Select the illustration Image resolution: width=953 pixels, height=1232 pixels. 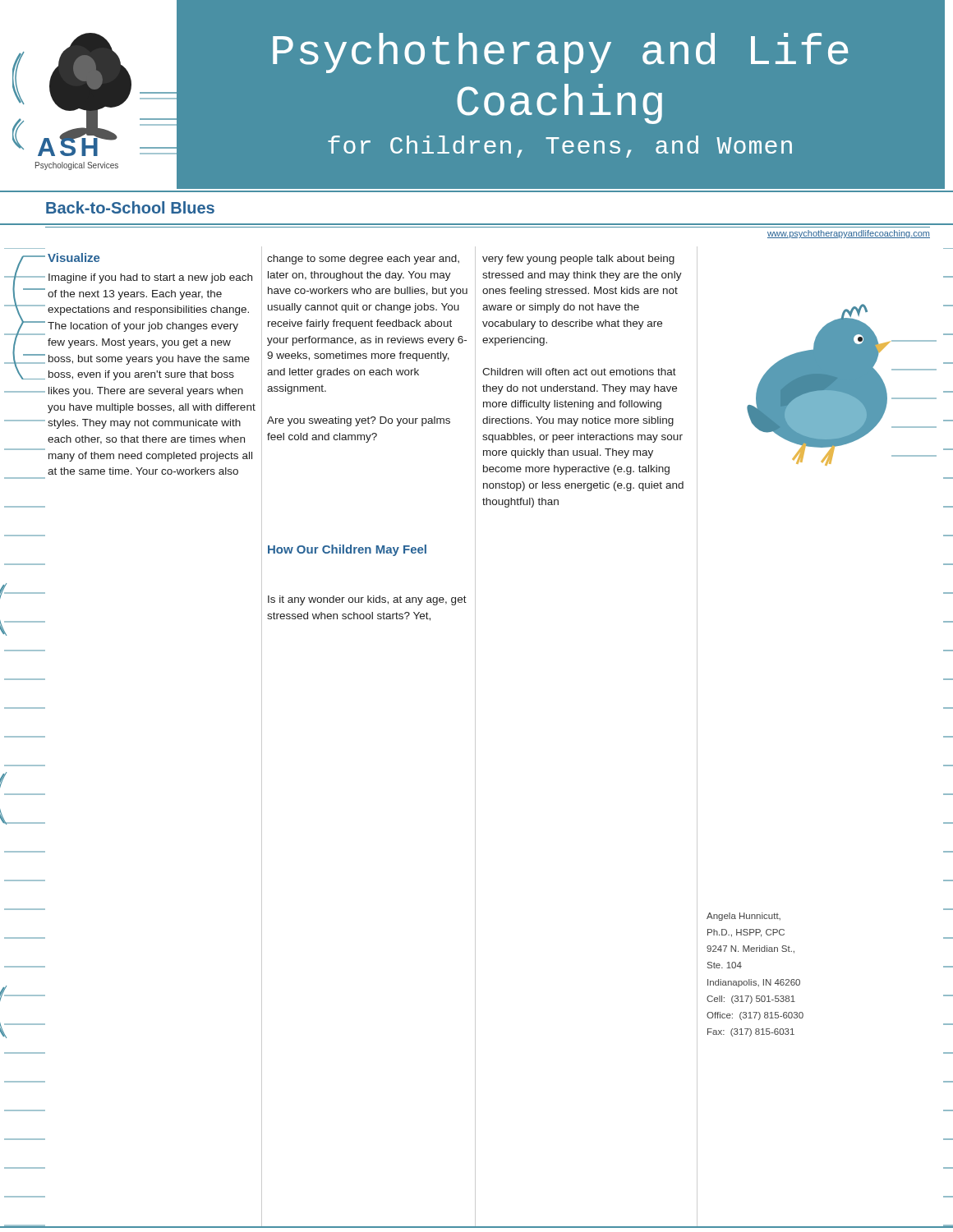point(822,365)
